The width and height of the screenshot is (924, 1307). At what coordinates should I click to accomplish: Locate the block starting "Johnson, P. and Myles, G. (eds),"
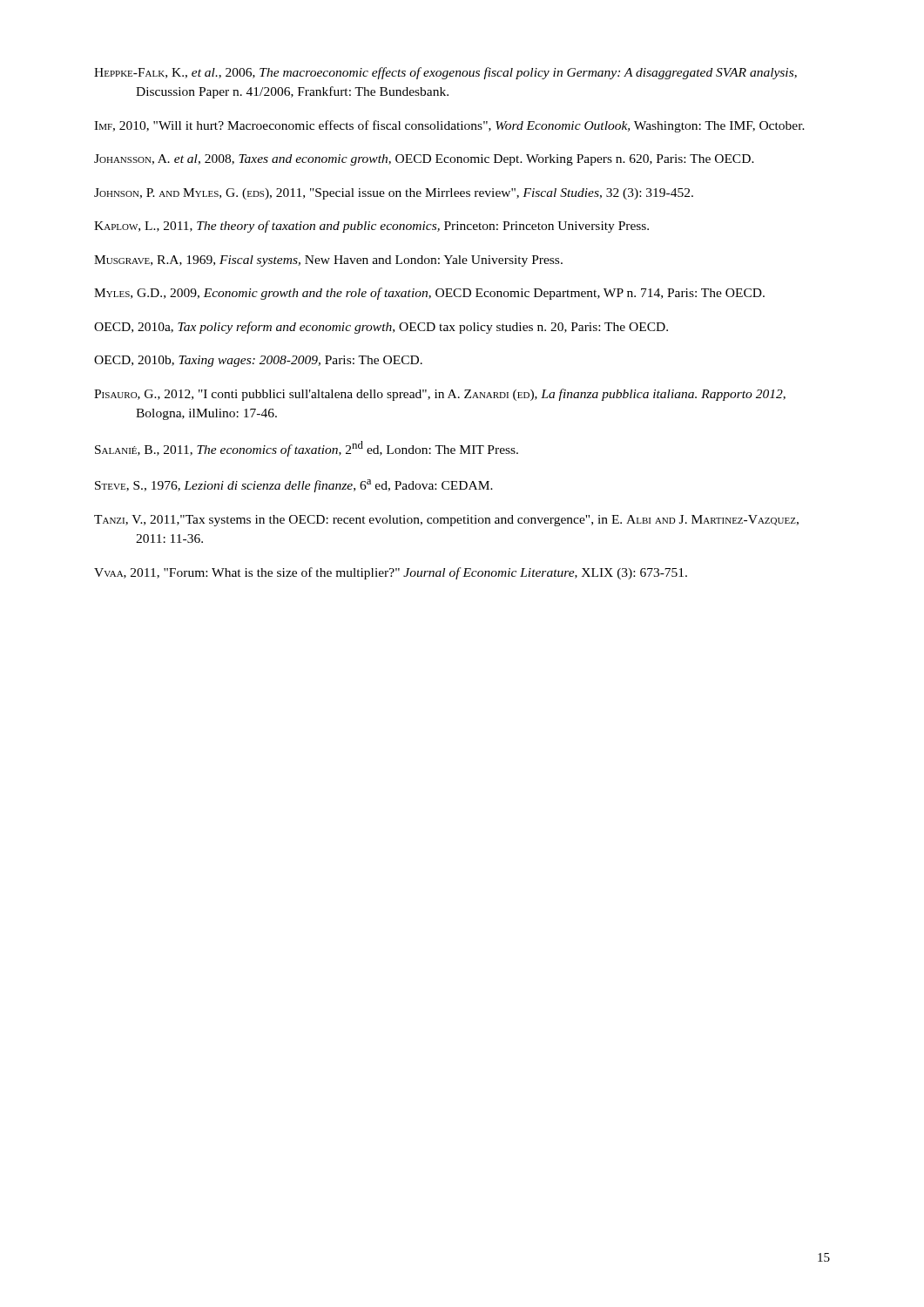coord(394,192)
